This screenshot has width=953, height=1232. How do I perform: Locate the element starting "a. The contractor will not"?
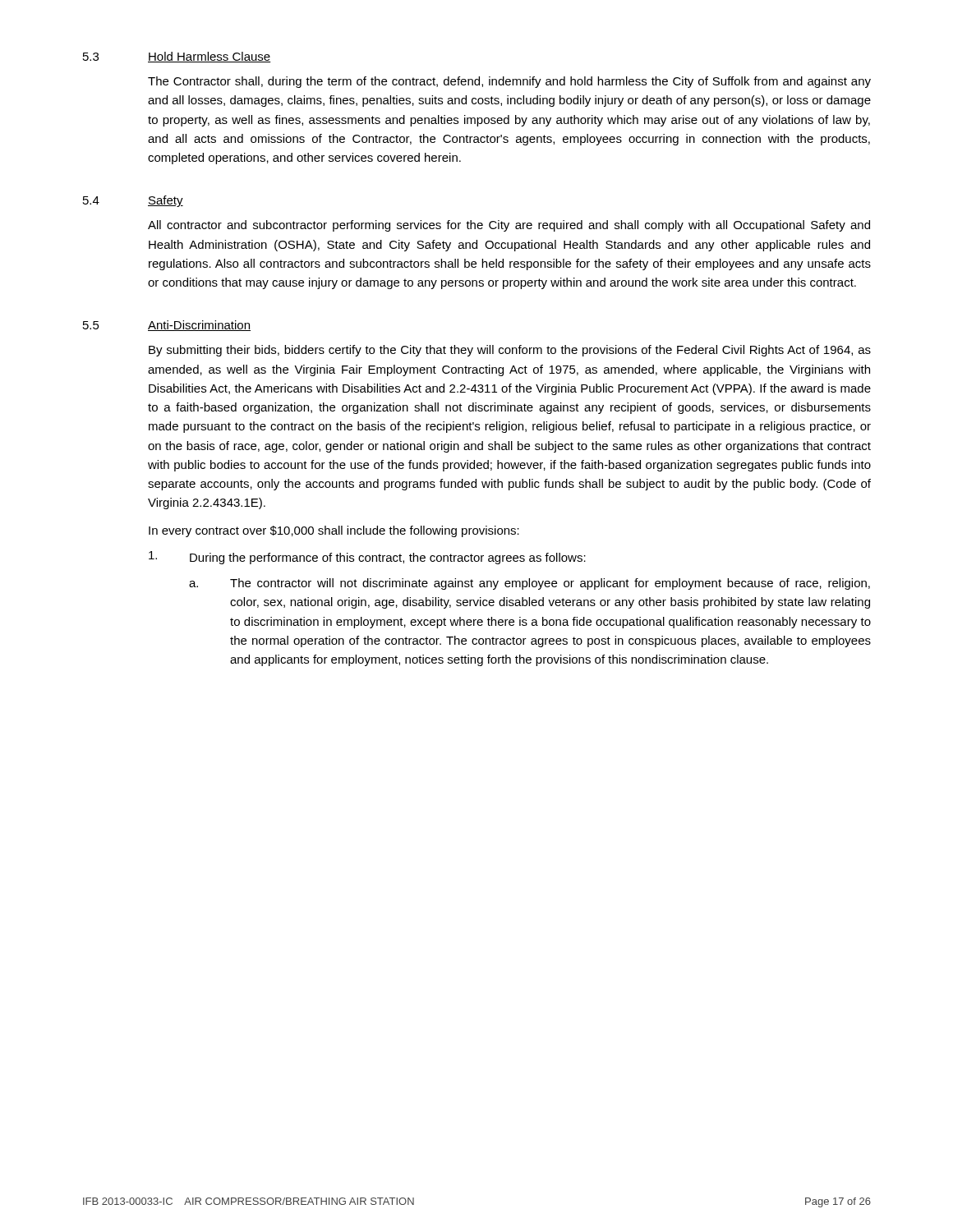click(530, 621)
